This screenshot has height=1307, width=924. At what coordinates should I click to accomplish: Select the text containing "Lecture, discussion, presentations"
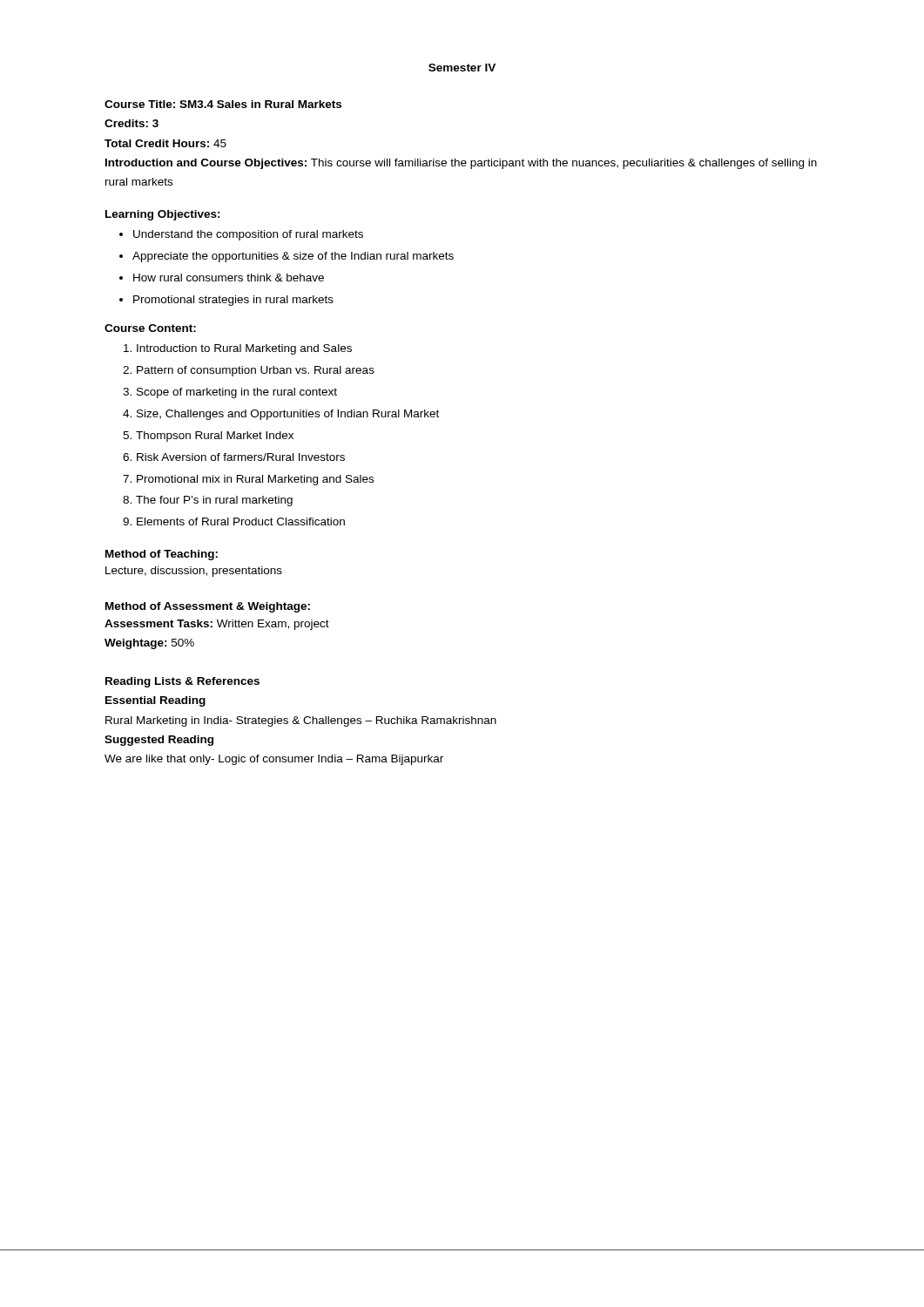[x=193, y=571]
